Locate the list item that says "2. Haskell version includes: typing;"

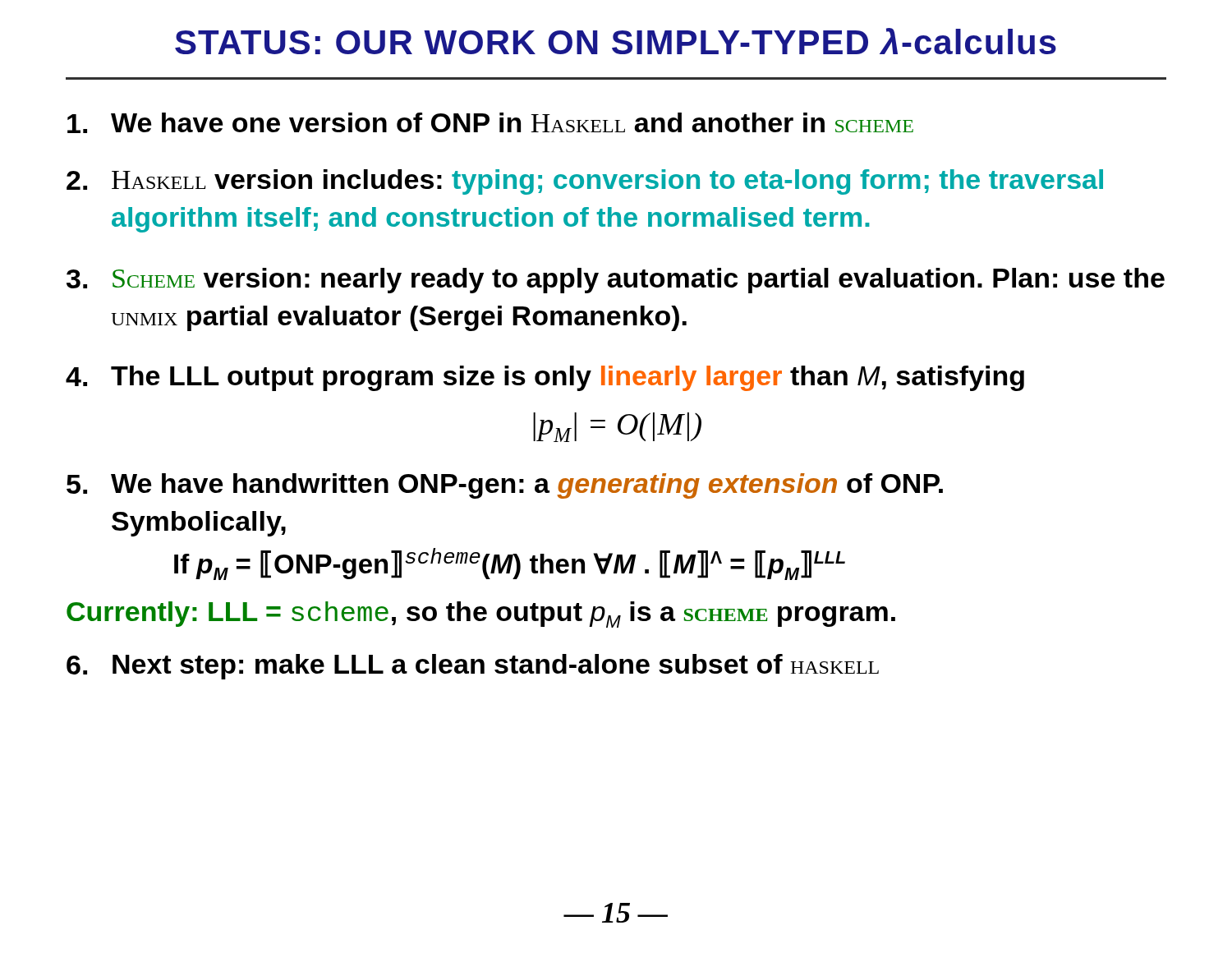tap(616, 199)
